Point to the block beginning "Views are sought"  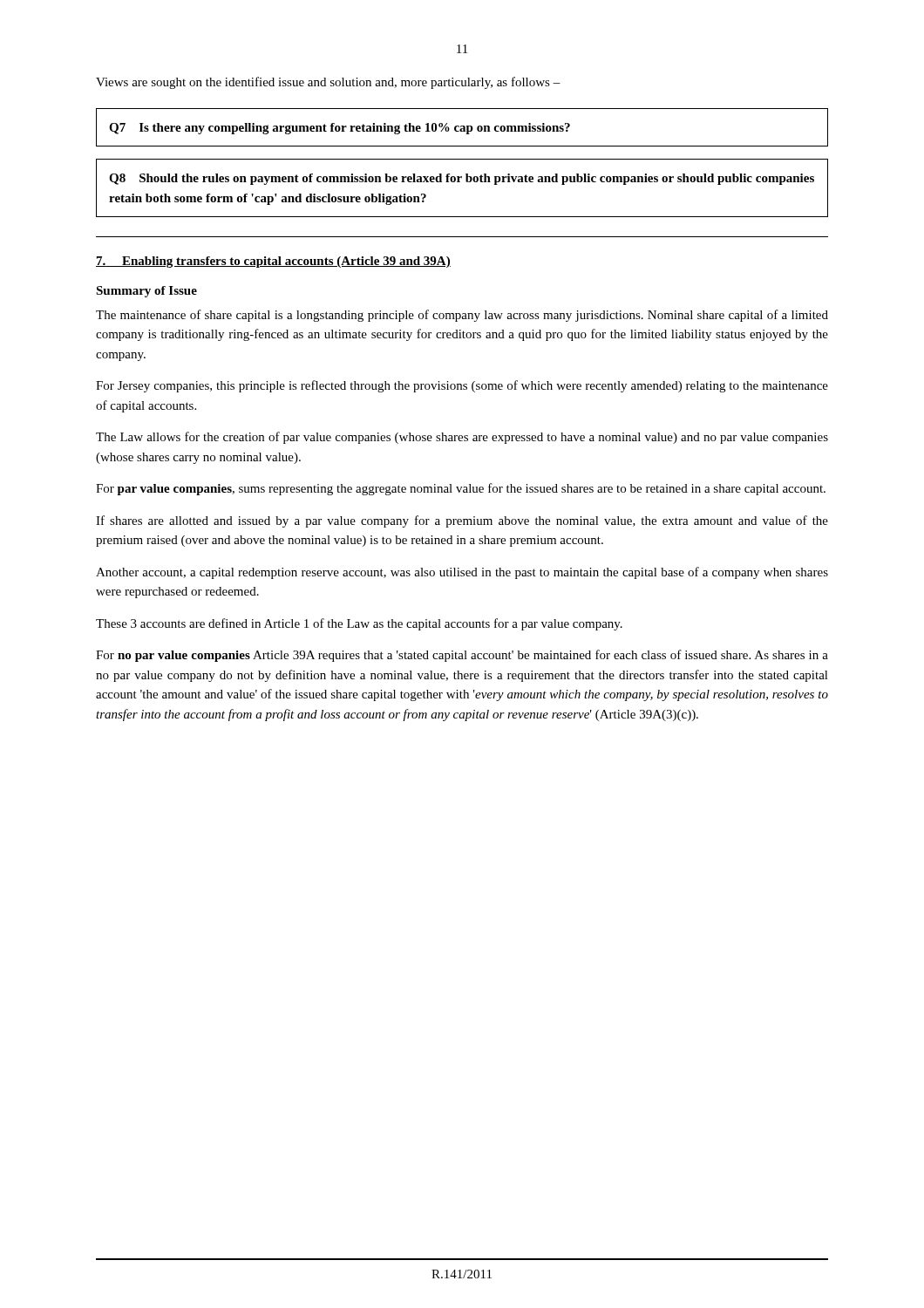[328, 82]
